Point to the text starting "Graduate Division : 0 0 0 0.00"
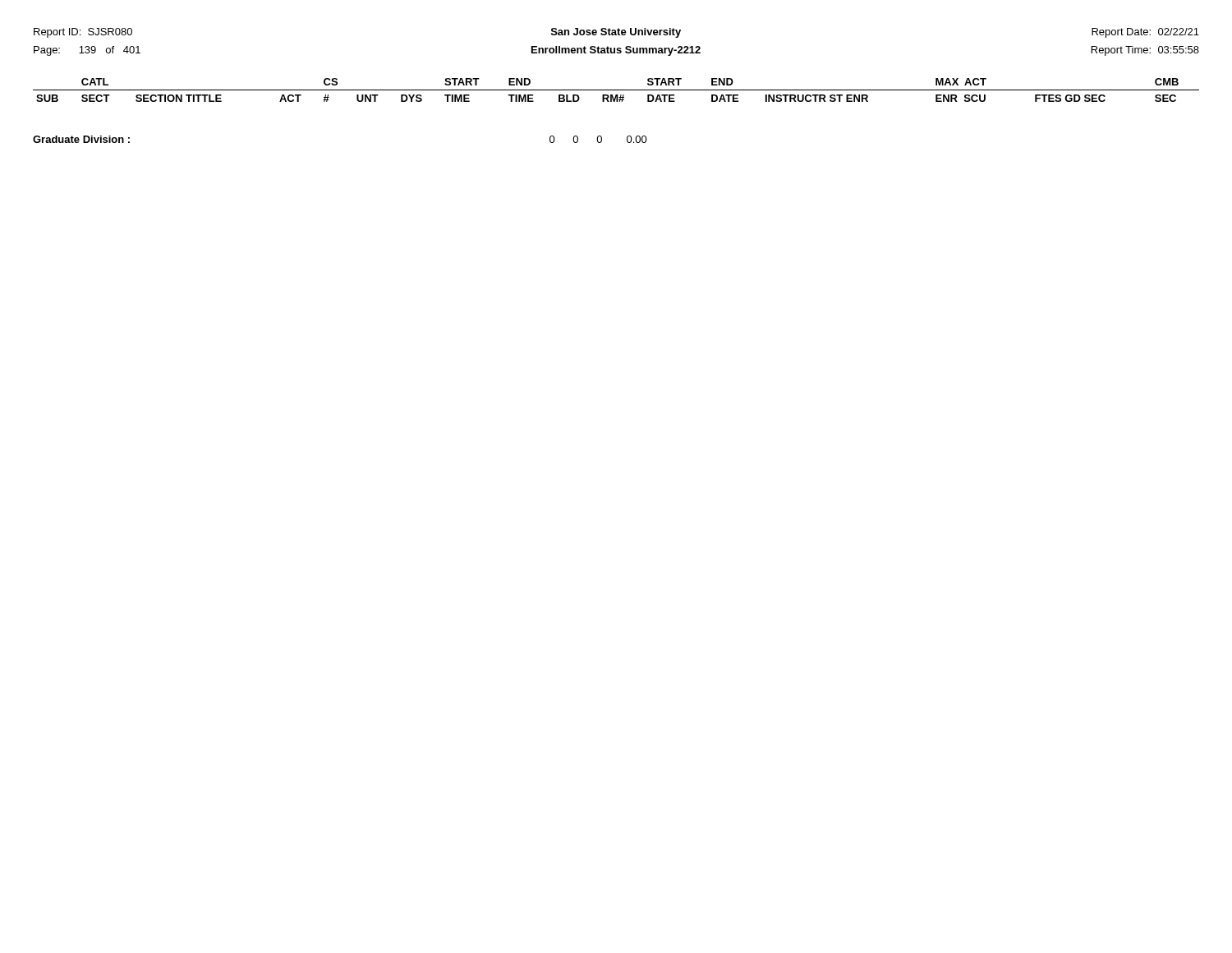 coord(85,139)
